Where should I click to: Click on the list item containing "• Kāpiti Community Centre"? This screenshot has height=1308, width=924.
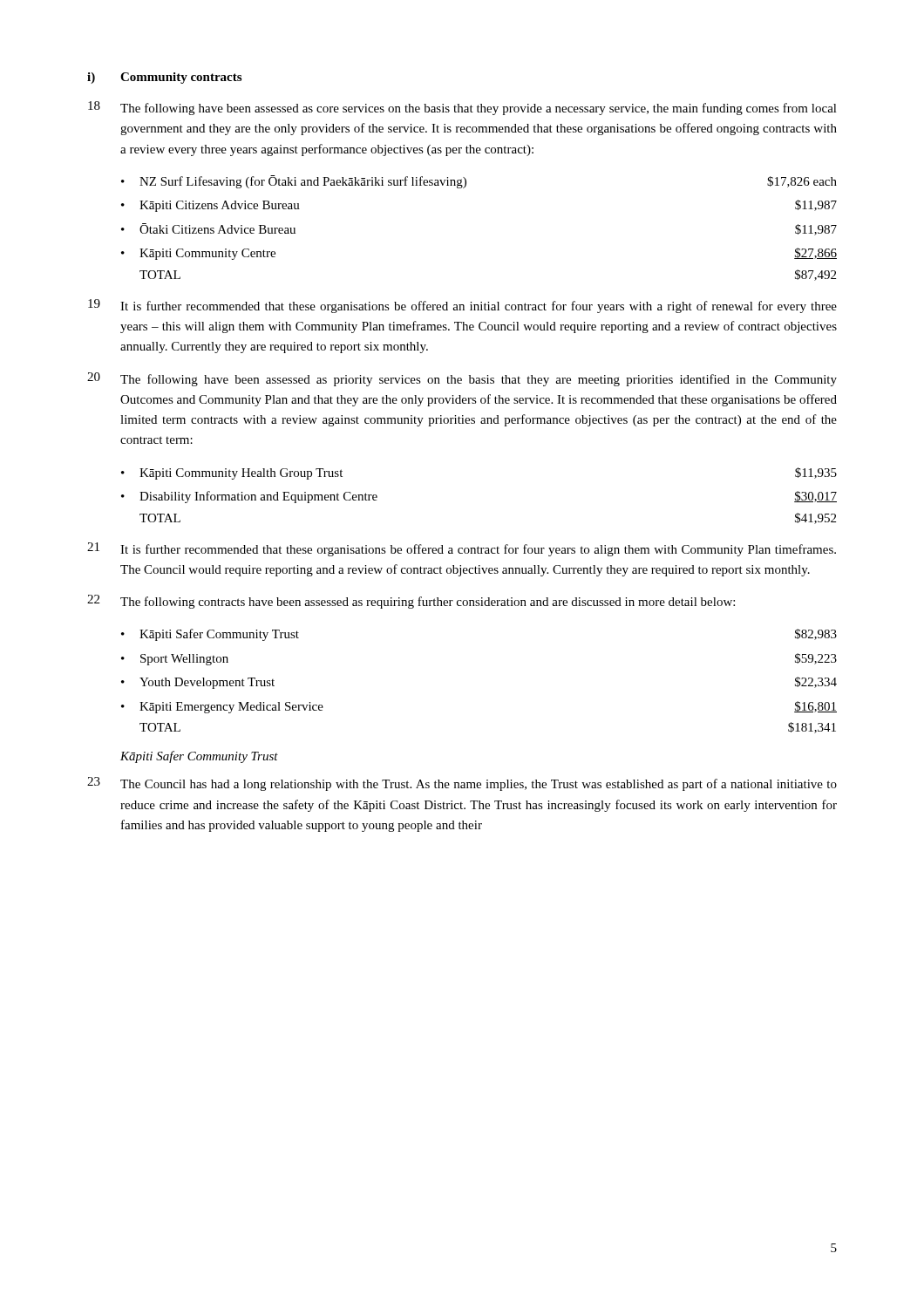[210, 253]
